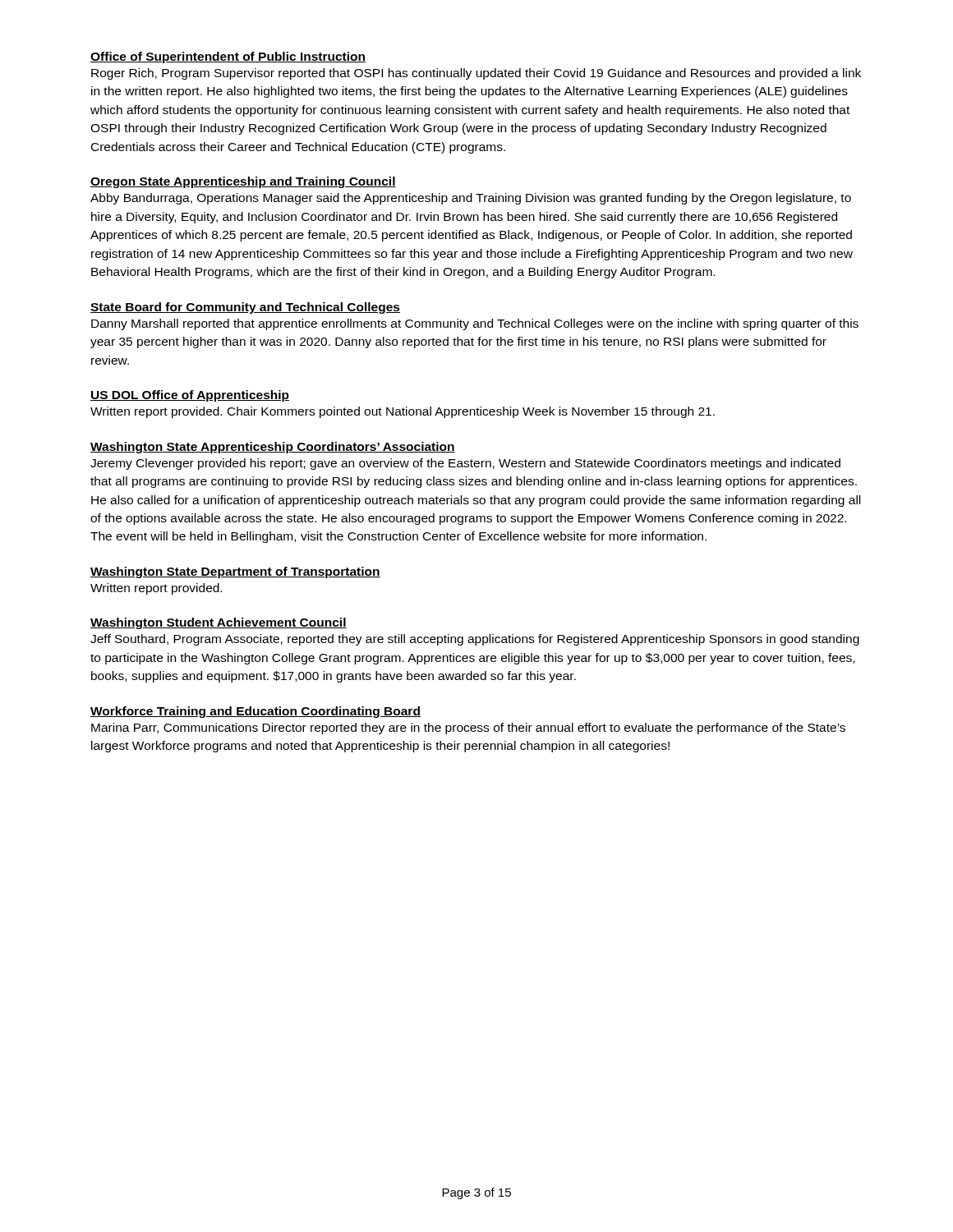The width and height of the screenshot is (953, 1232).
Task: Locate the region starting "Abby Bandurraga, Operations Manager"
Action: [476, 235]
